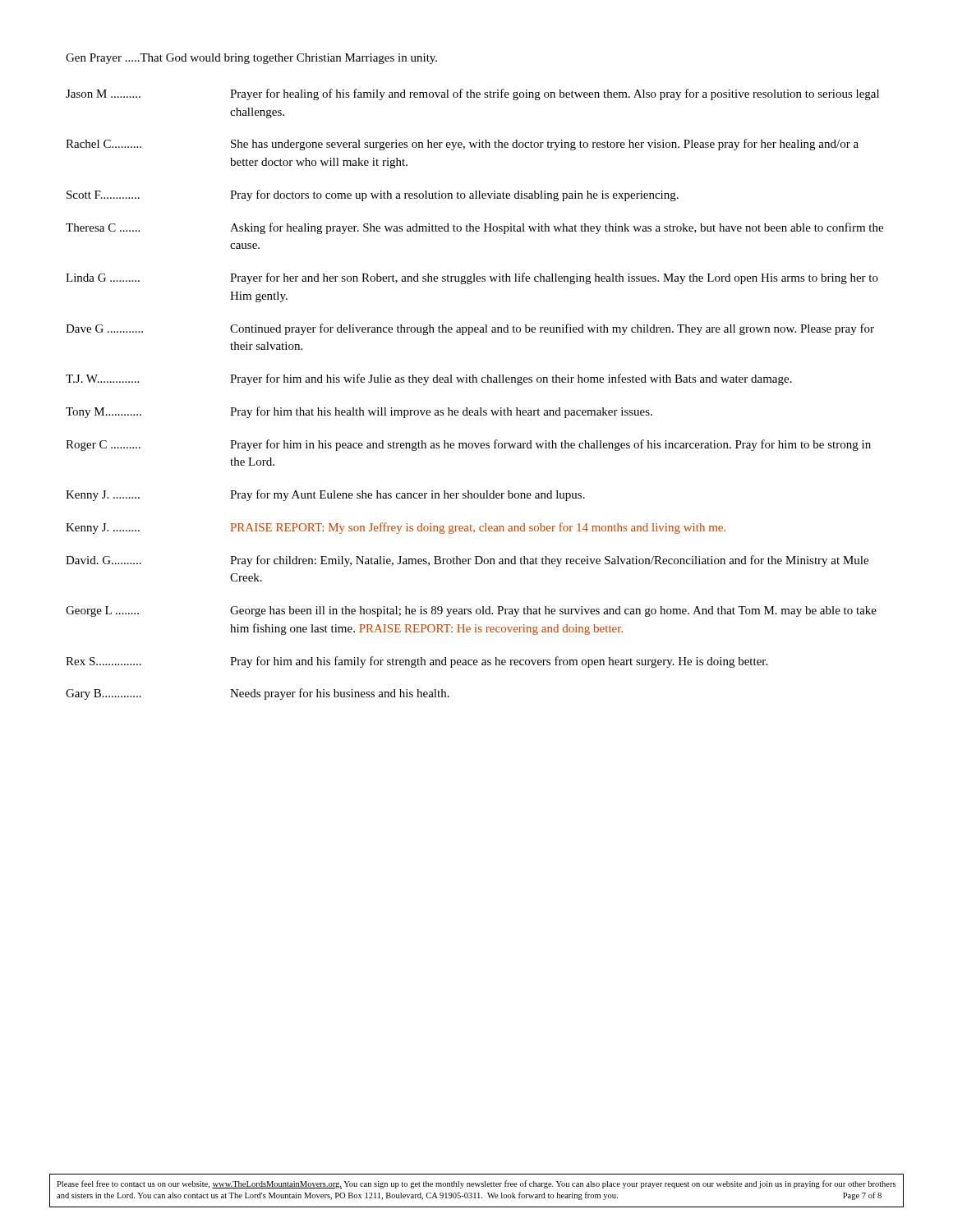Find the text block starting "Scott F............. Pray"
Image resolution: width=953 pixels, height=1232 pixels.
tap(476, 195)
